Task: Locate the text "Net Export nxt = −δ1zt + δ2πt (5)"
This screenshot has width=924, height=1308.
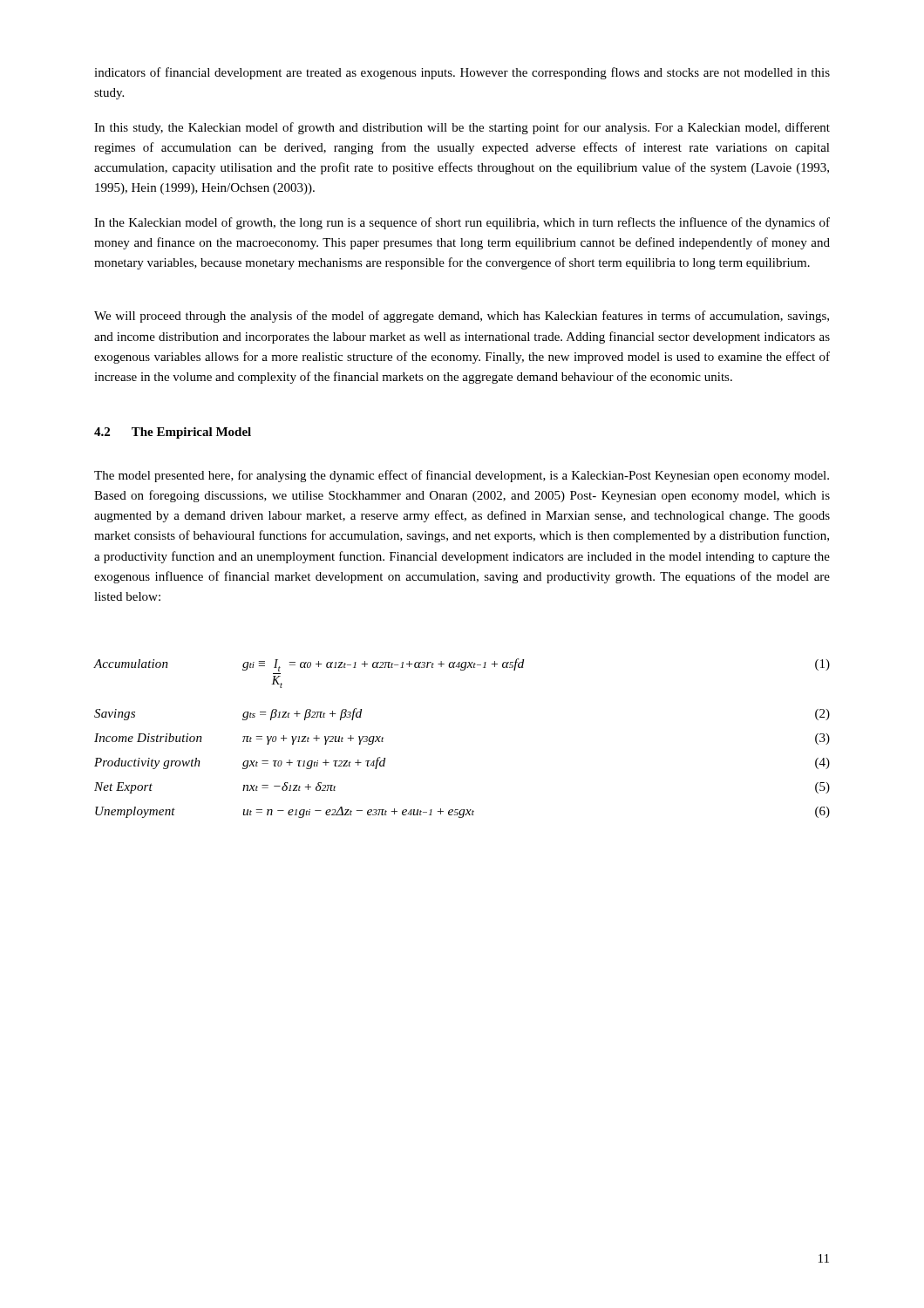Action: click(x=129, y=787)
